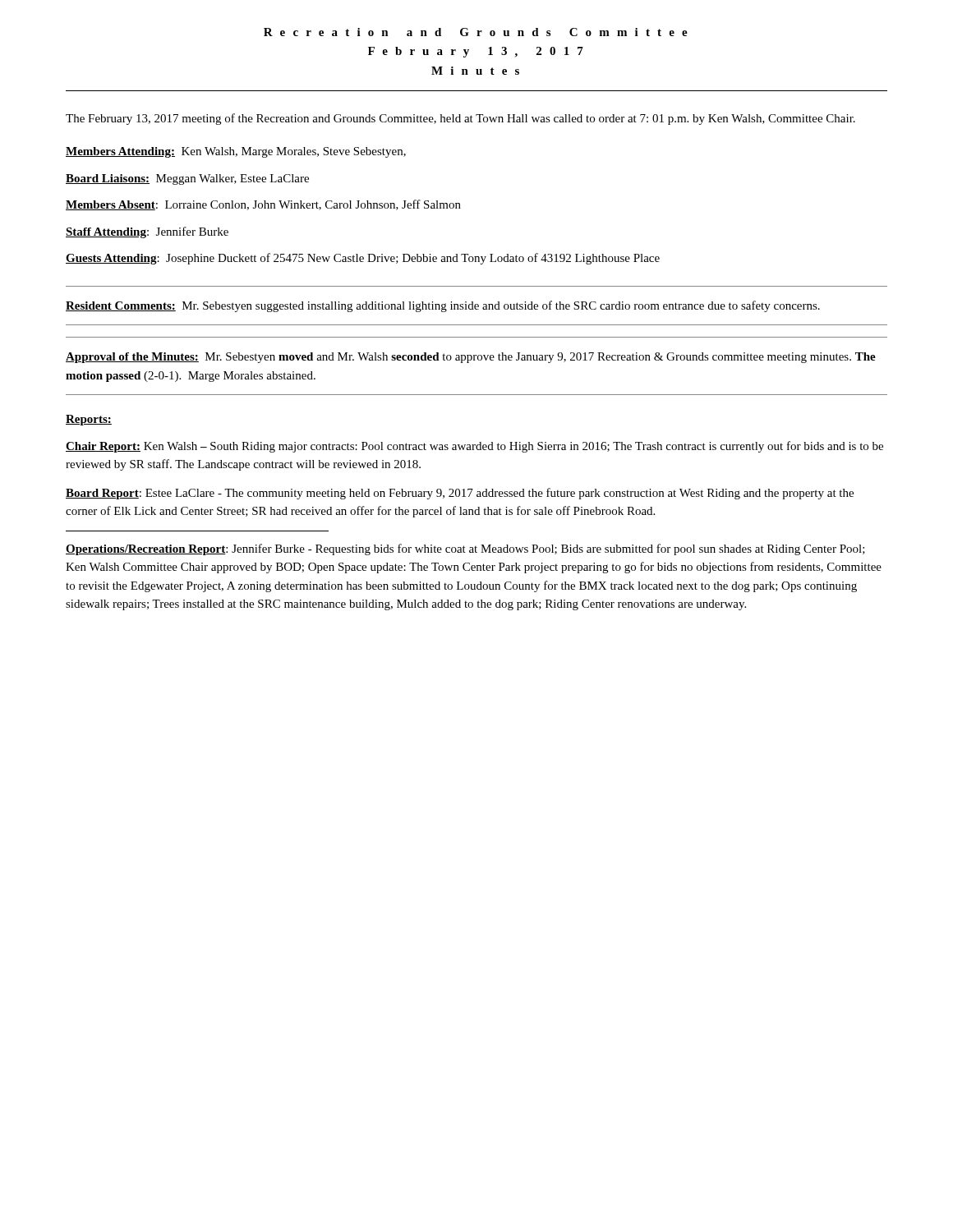Where is the passage that starts "Guests Attending: Josephine Duckett of 25475"?
Screen dimensions: 1232x953
[363, 258]
